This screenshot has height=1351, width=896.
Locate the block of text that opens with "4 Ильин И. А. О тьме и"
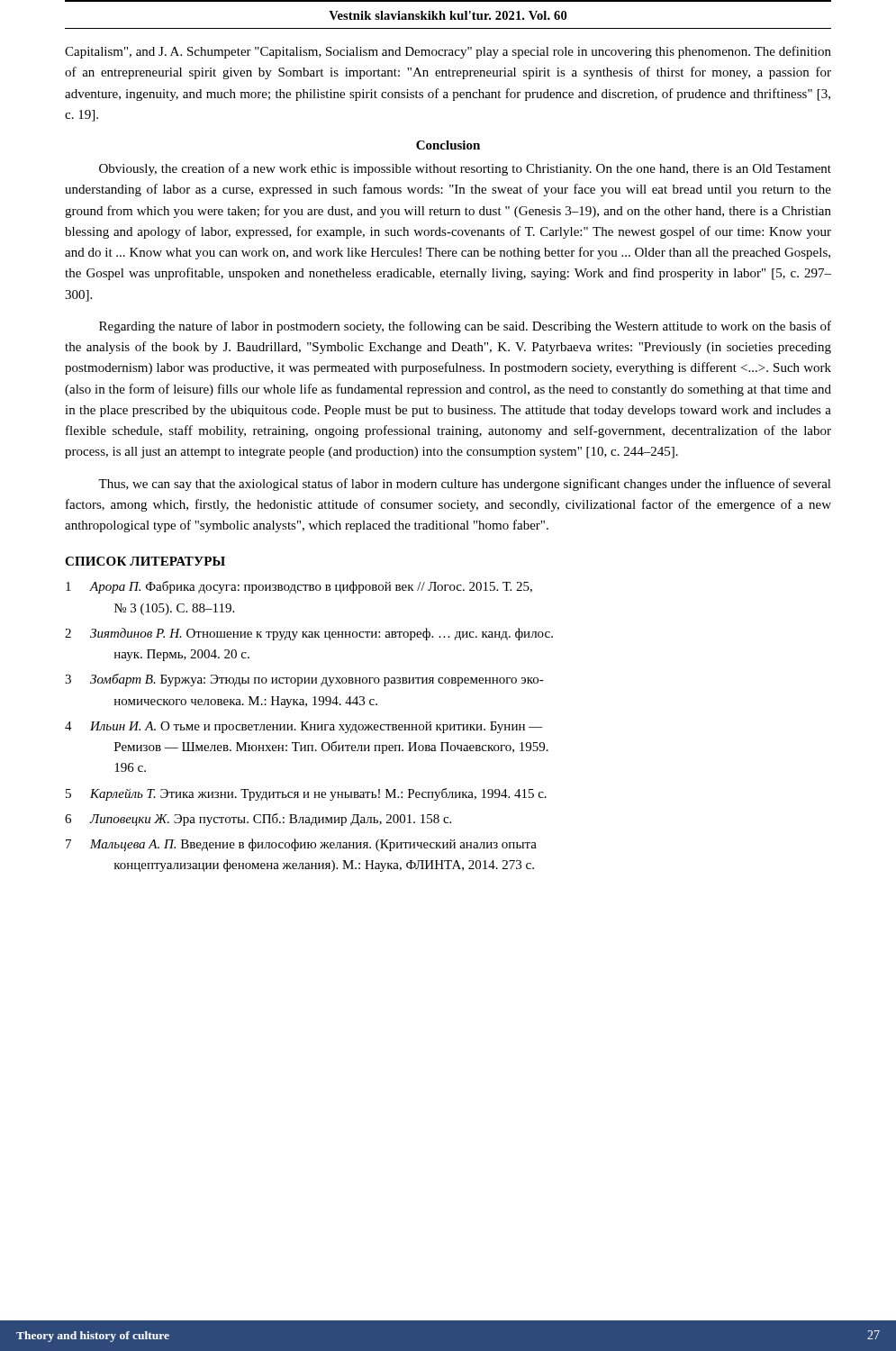(x=448, y=747)
